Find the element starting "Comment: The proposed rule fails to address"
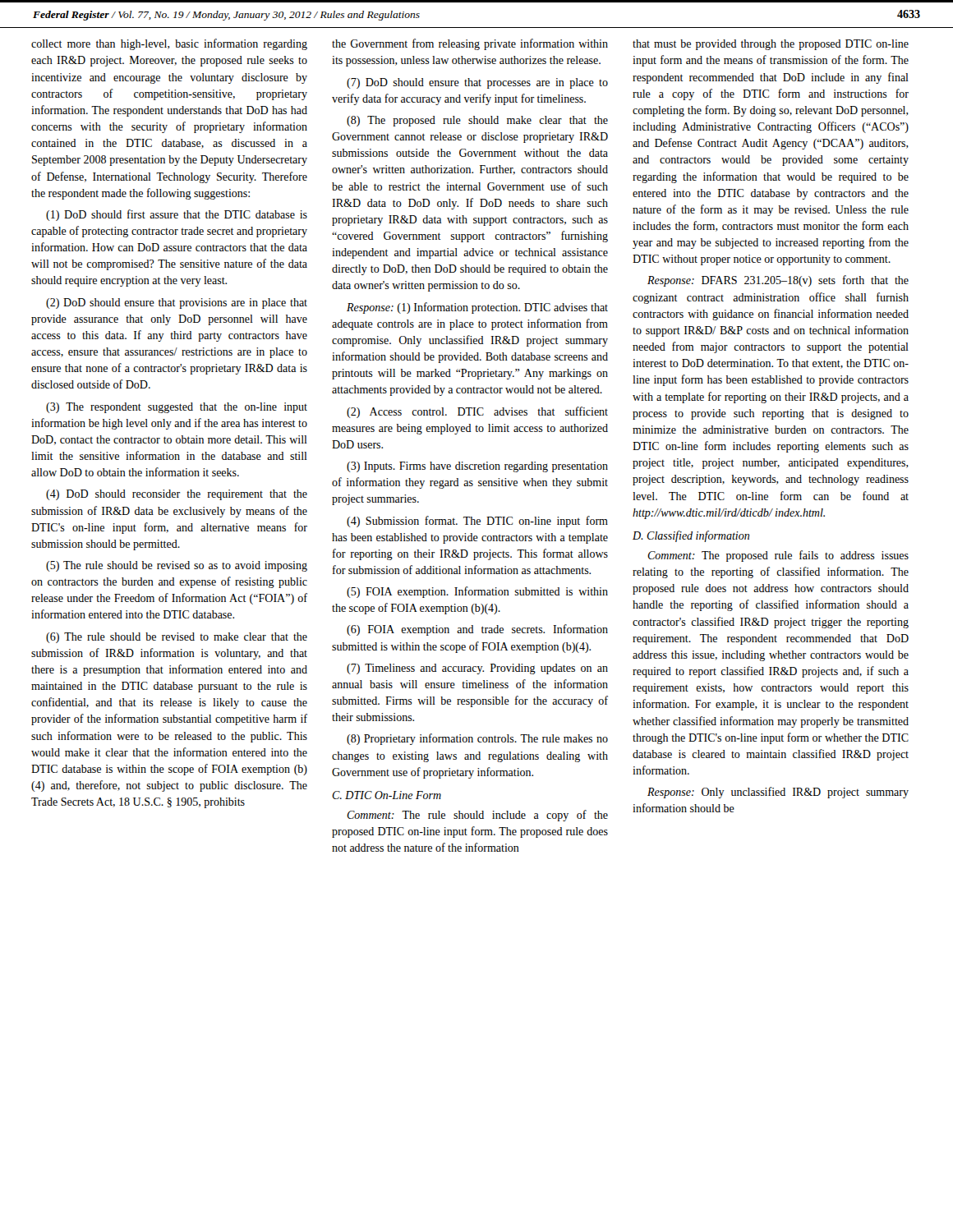Screen dimensions: 1232x953 771,664
